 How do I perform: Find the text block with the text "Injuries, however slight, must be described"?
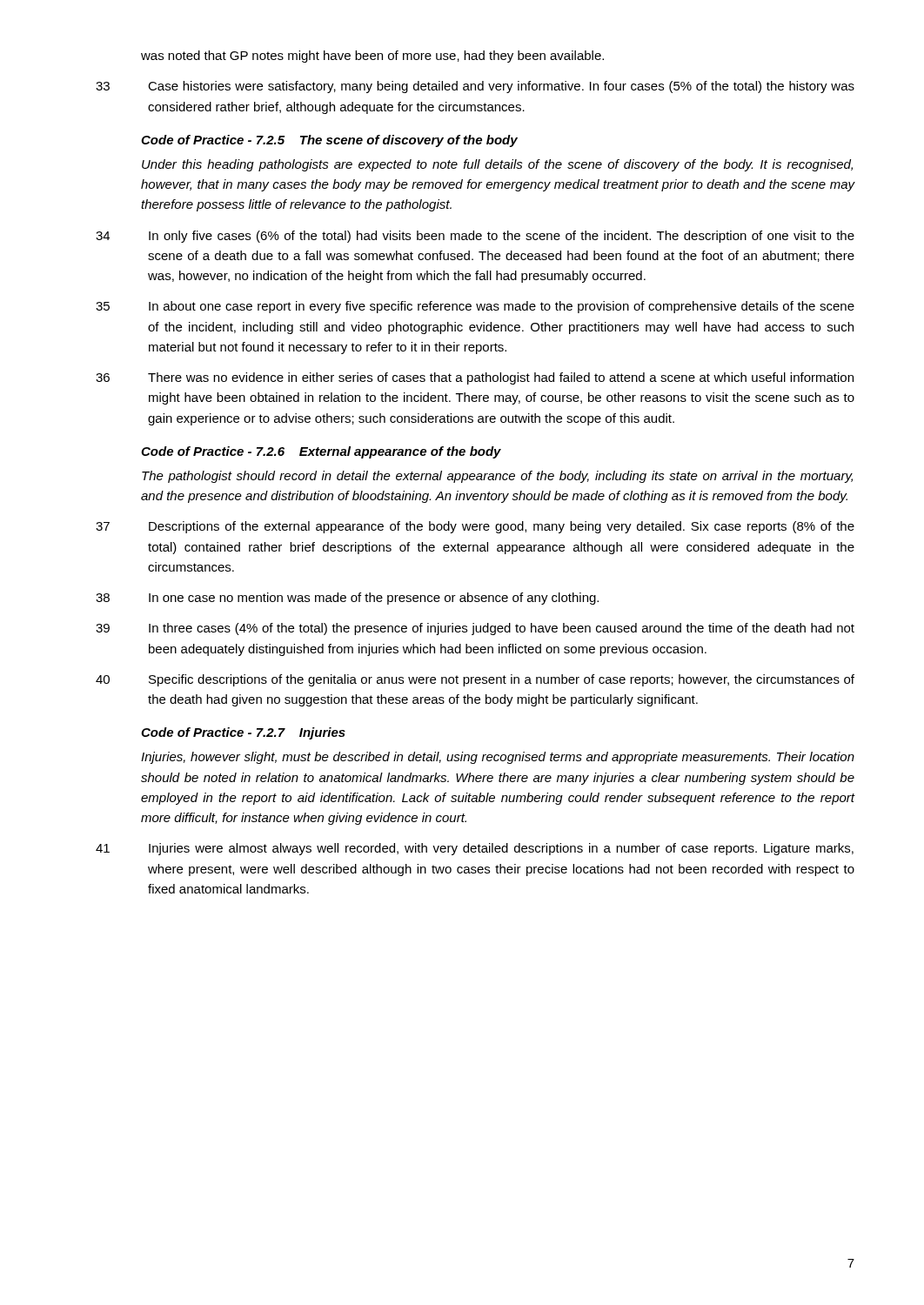click(498, 787)
